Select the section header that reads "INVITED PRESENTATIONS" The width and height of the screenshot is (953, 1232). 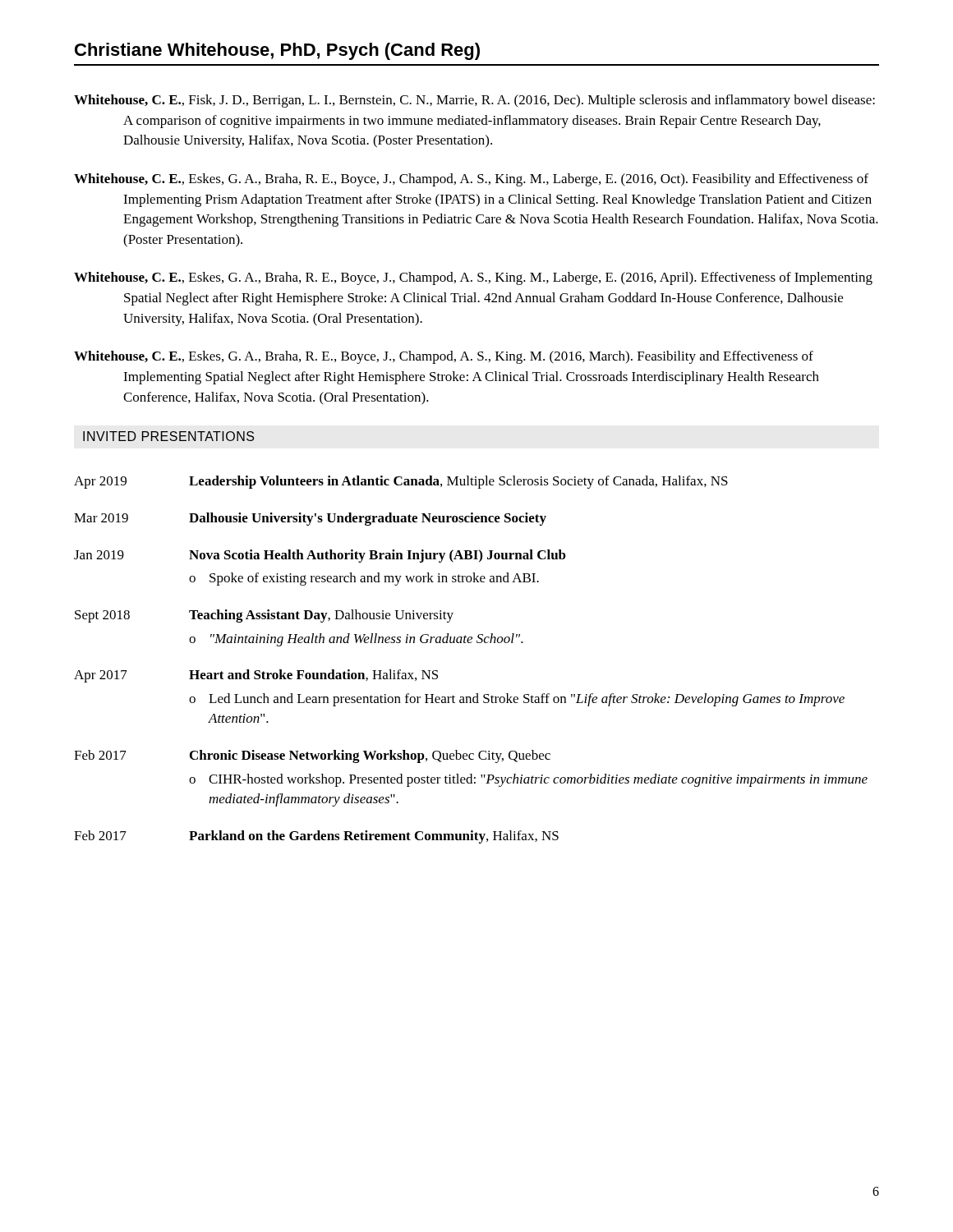click(x=169, y=437)
